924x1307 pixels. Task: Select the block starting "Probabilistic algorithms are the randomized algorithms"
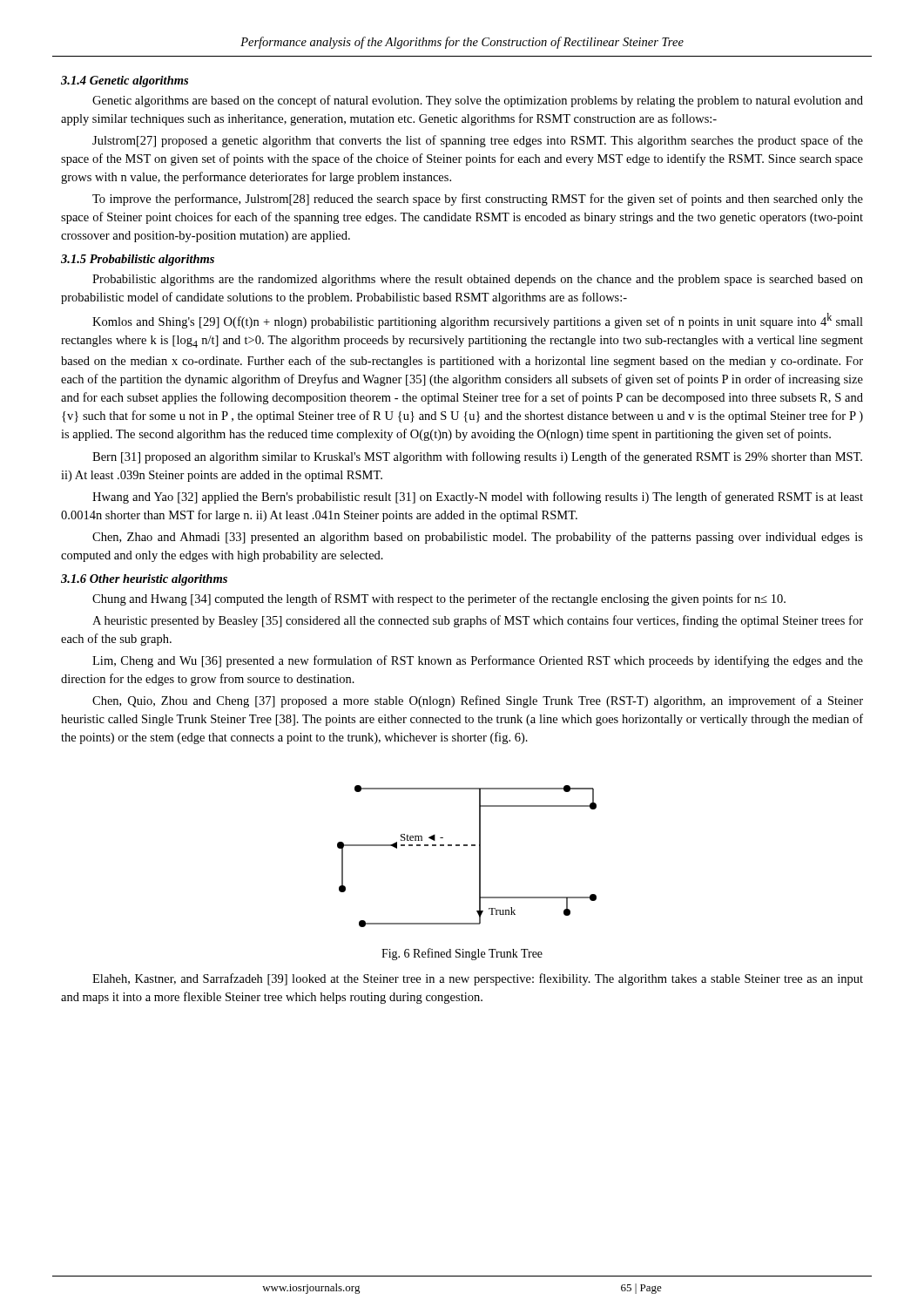point(462,288)
